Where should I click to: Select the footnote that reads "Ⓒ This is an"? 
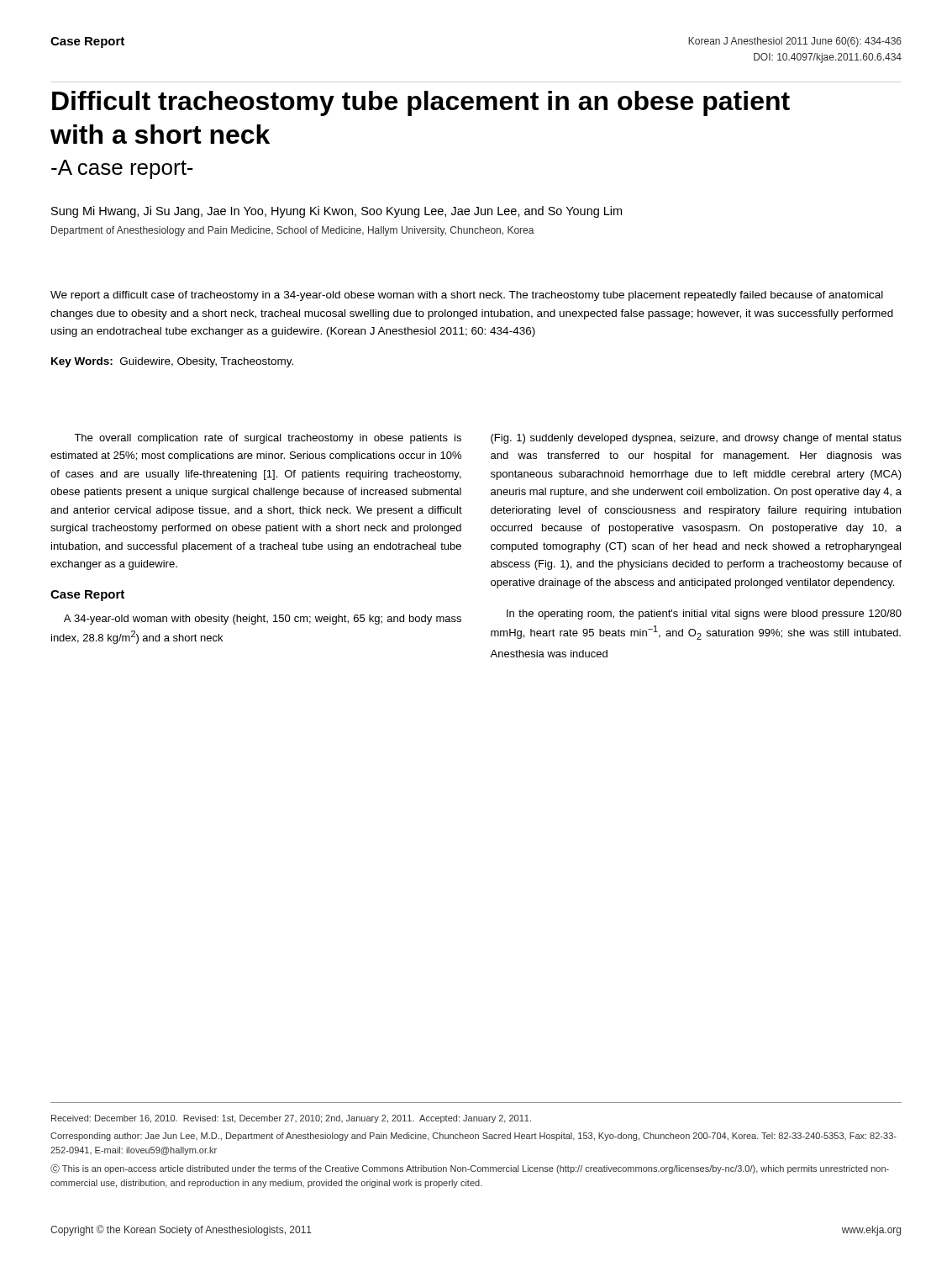(x=470, y=1176)
